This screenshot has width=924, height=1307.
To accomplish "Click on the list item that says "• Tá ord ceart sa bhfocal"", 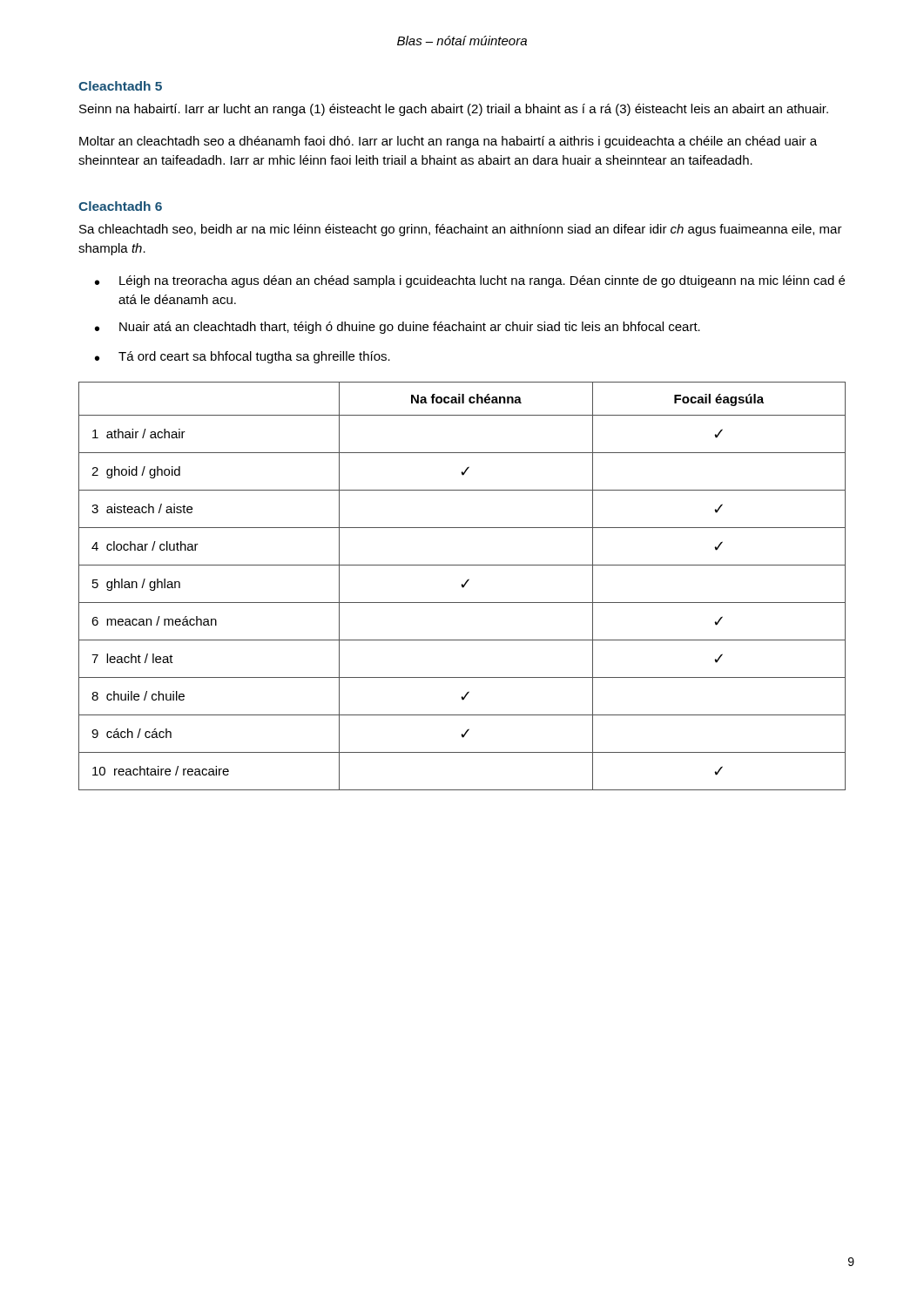I will [243, 357].
